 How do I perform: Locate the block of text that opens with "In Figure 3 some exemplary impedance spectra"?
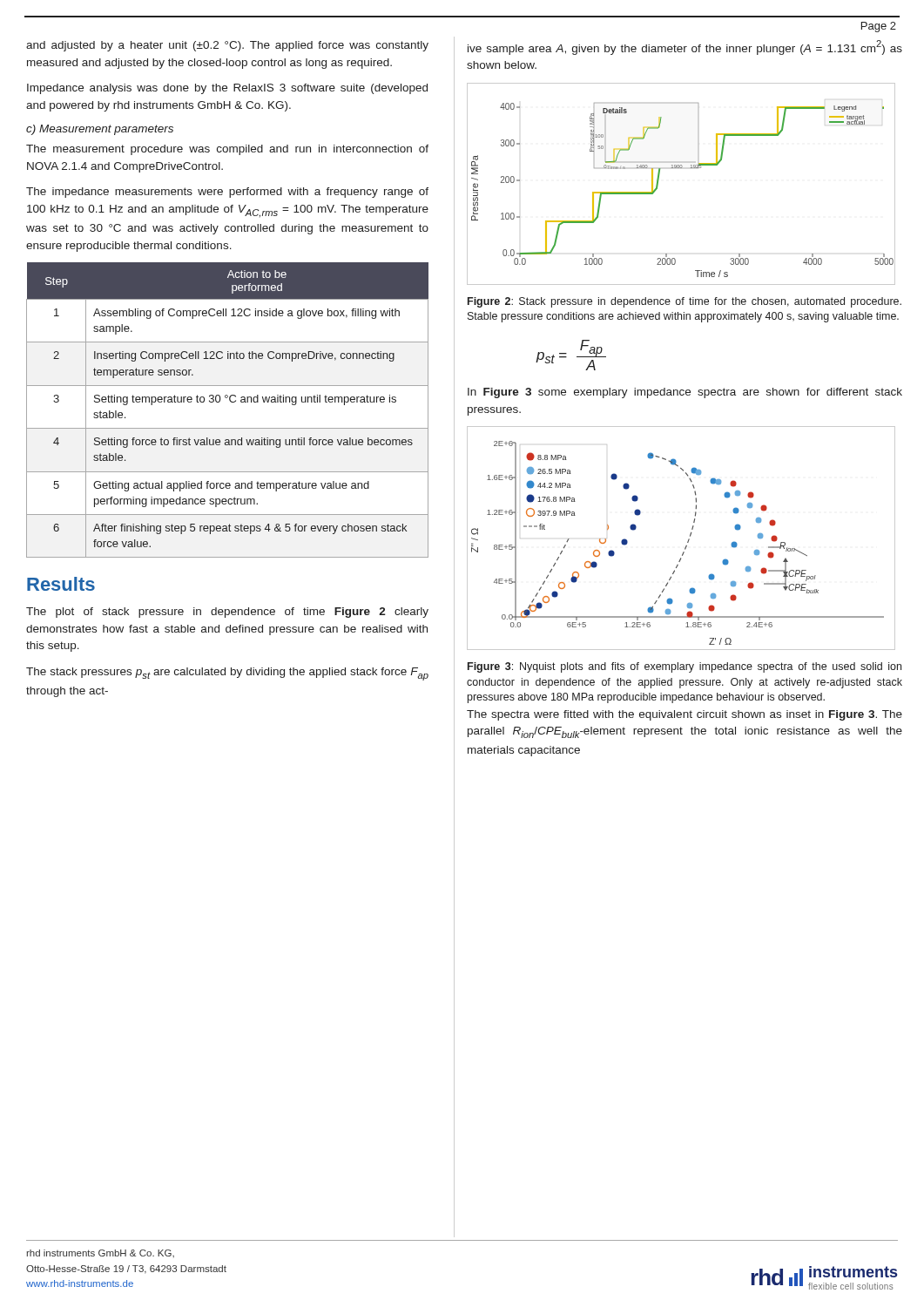(684, 400)
